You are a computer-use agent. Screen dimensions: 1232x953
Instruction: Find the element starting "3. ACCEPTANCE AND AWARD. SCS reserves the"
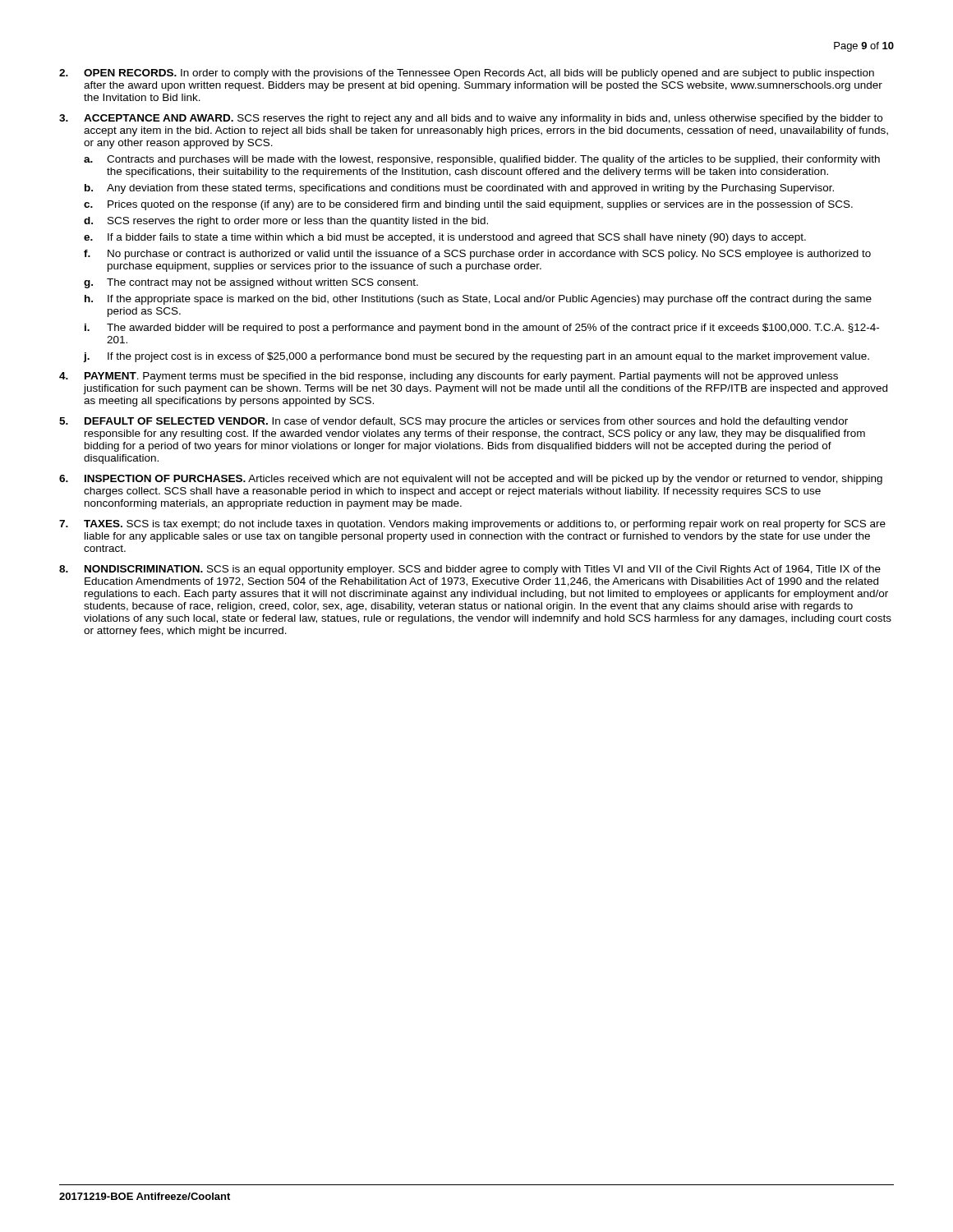pyautogui.click(x=476, y=239)
